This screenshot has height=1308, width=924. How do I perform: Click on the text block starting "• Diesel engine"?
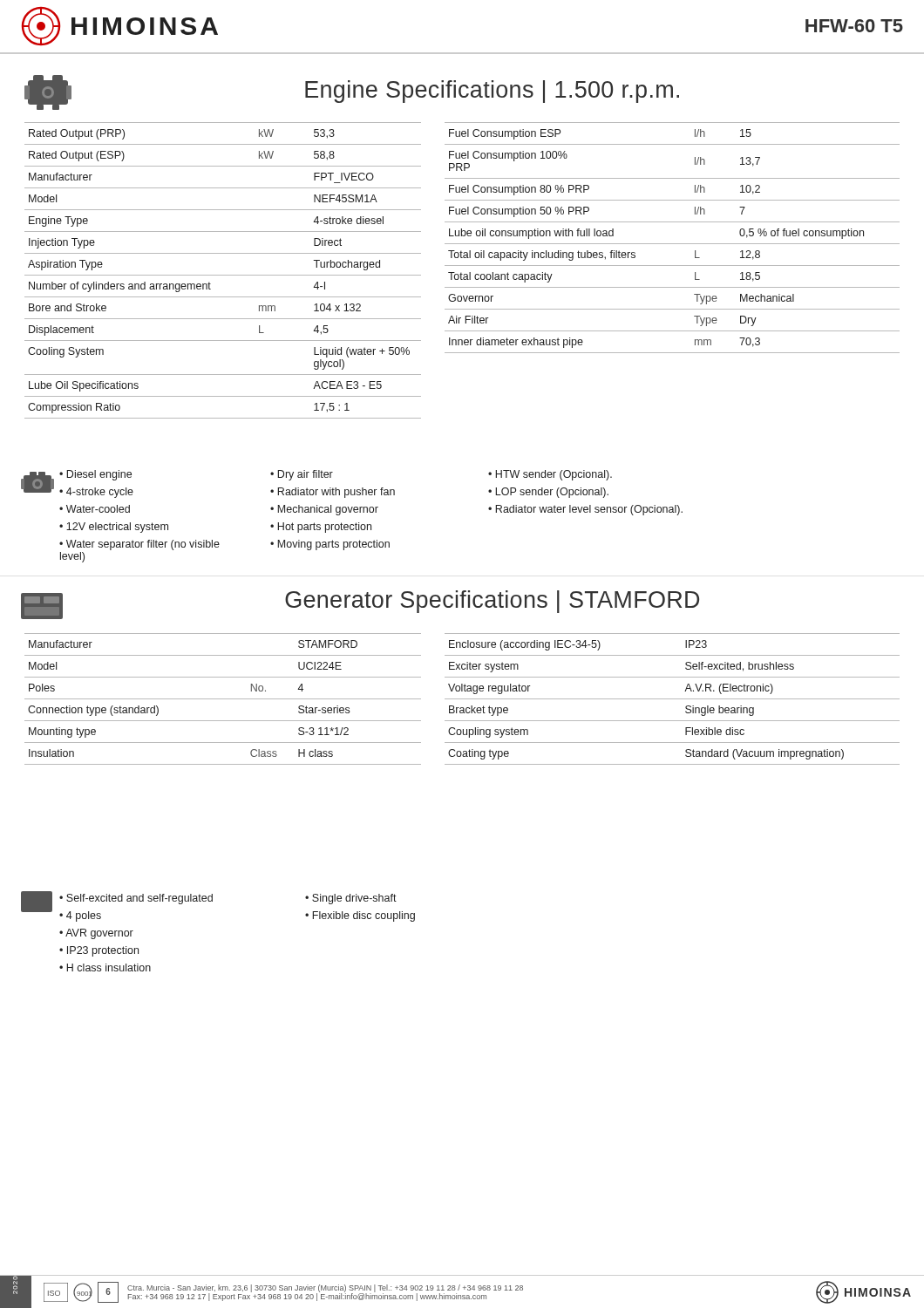96,474
